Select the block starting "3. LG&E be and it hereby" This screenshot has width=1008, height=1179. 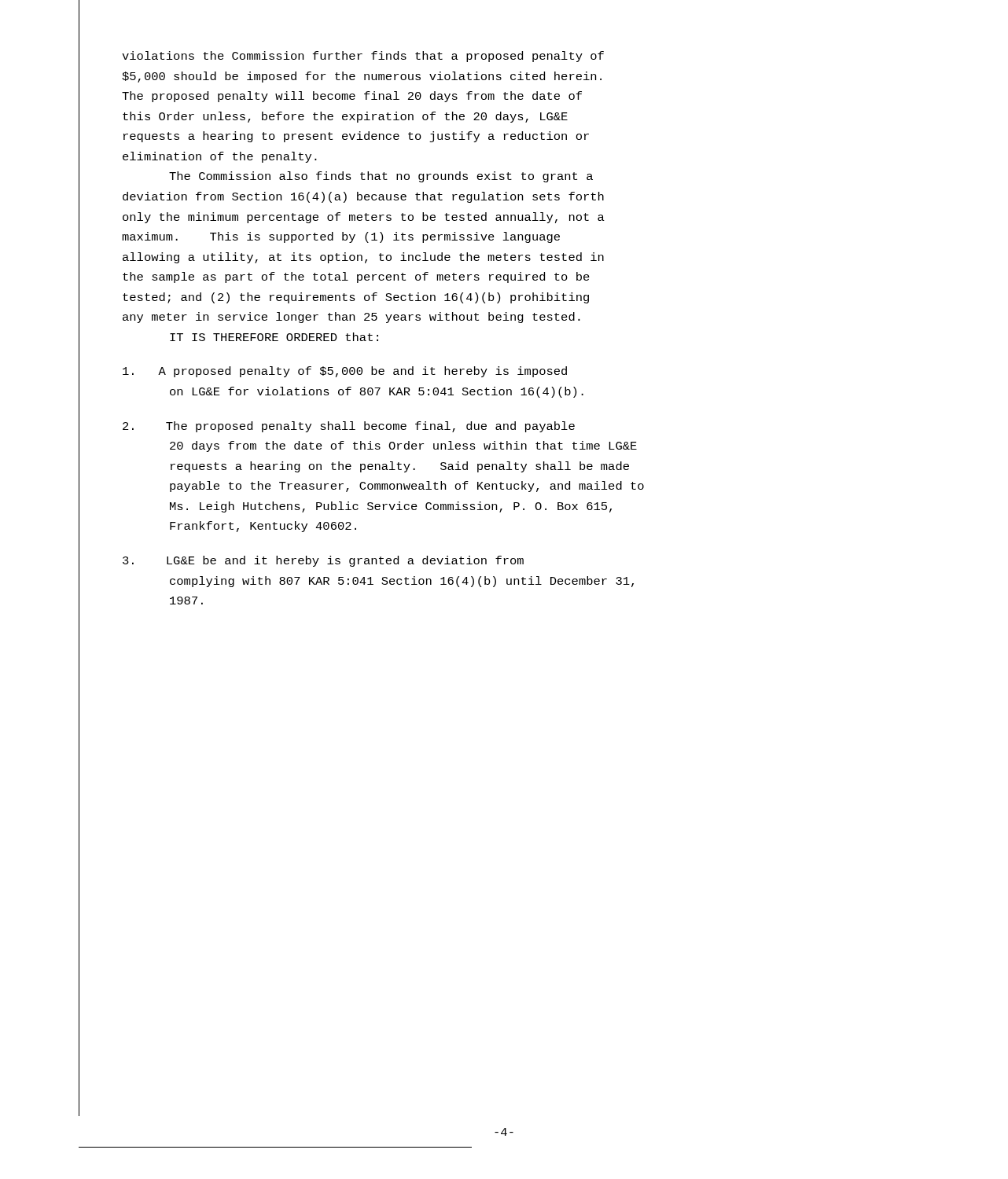[x=518, y=582]
